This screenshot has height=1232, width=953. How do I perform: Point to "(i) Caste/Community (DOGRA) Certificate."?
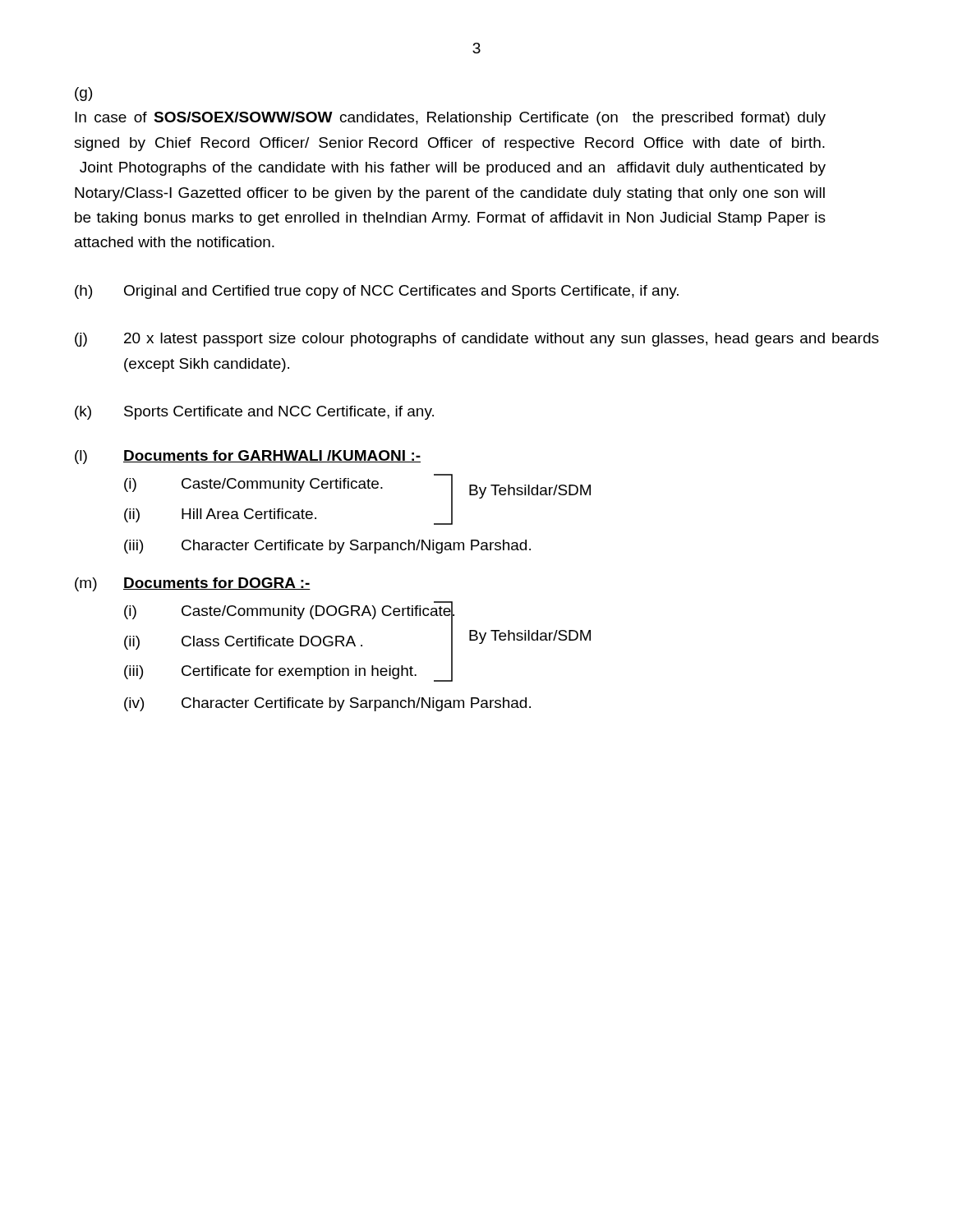pos(289,613)
